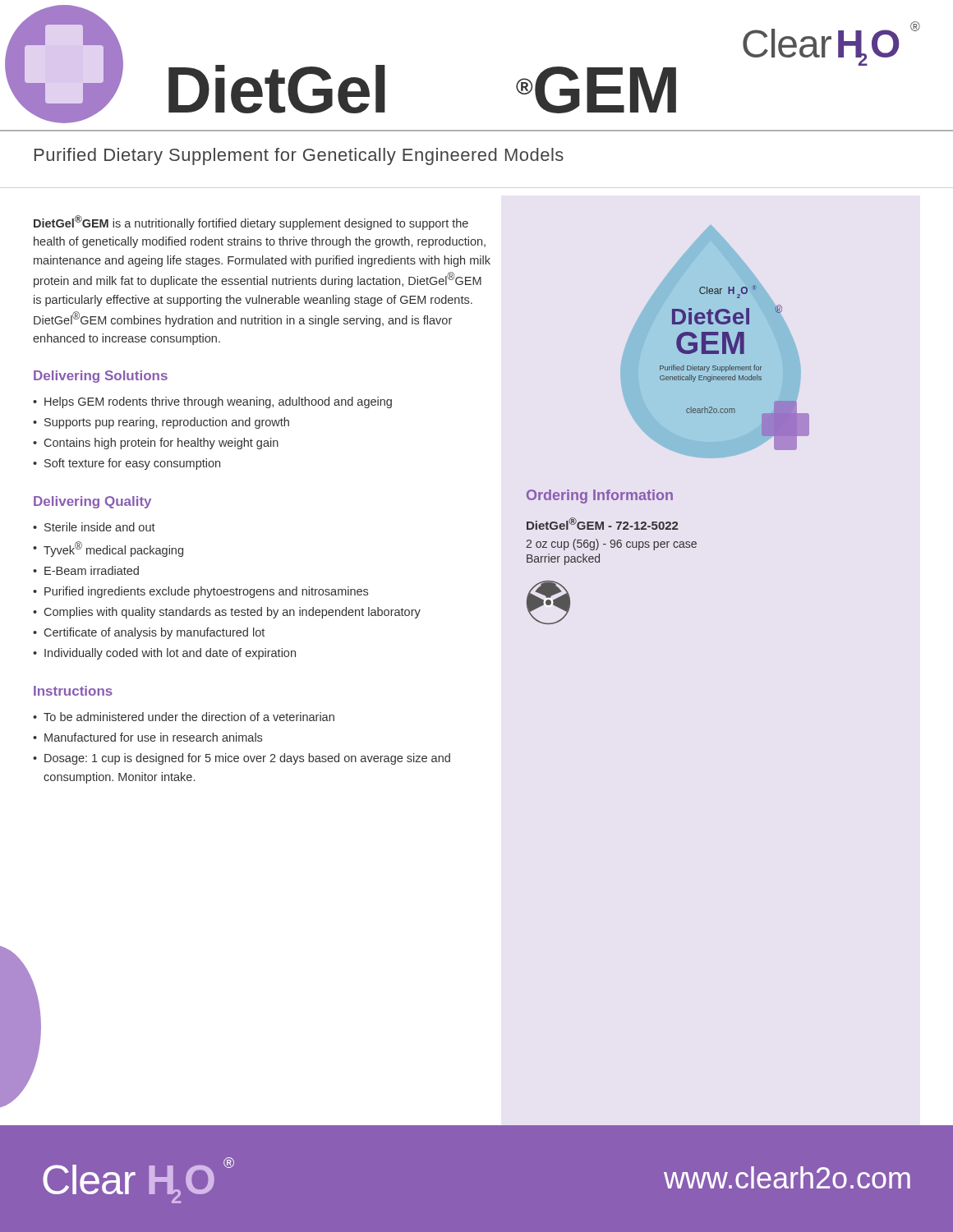The width and height of the screenshot is (953, 1232).
Task: Where does it say "Delivering Solutions"?
Action: click(x=101, y=377)
